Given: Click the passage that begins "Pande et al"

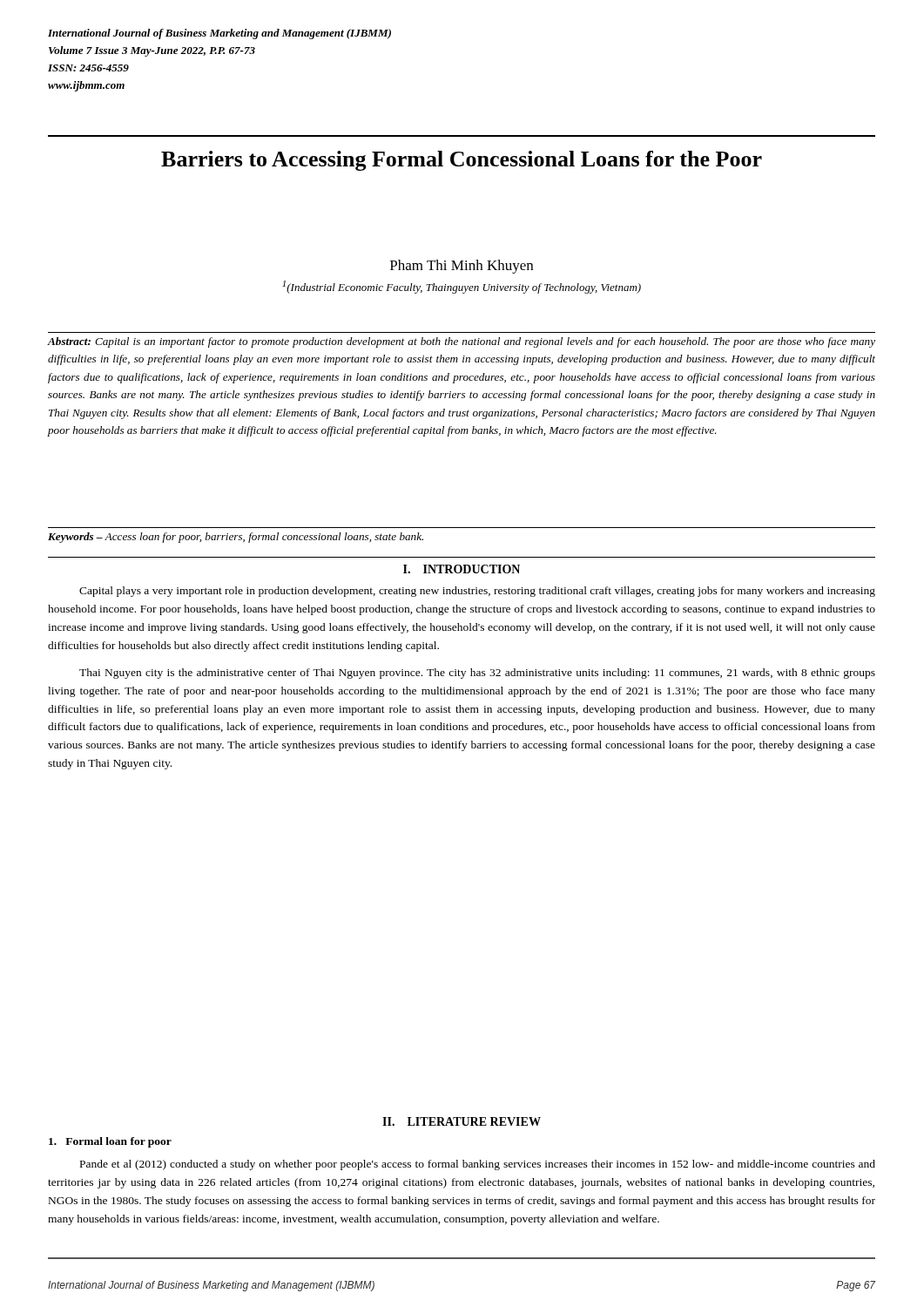Looking at the screenshot, I should coord(462,1192).
